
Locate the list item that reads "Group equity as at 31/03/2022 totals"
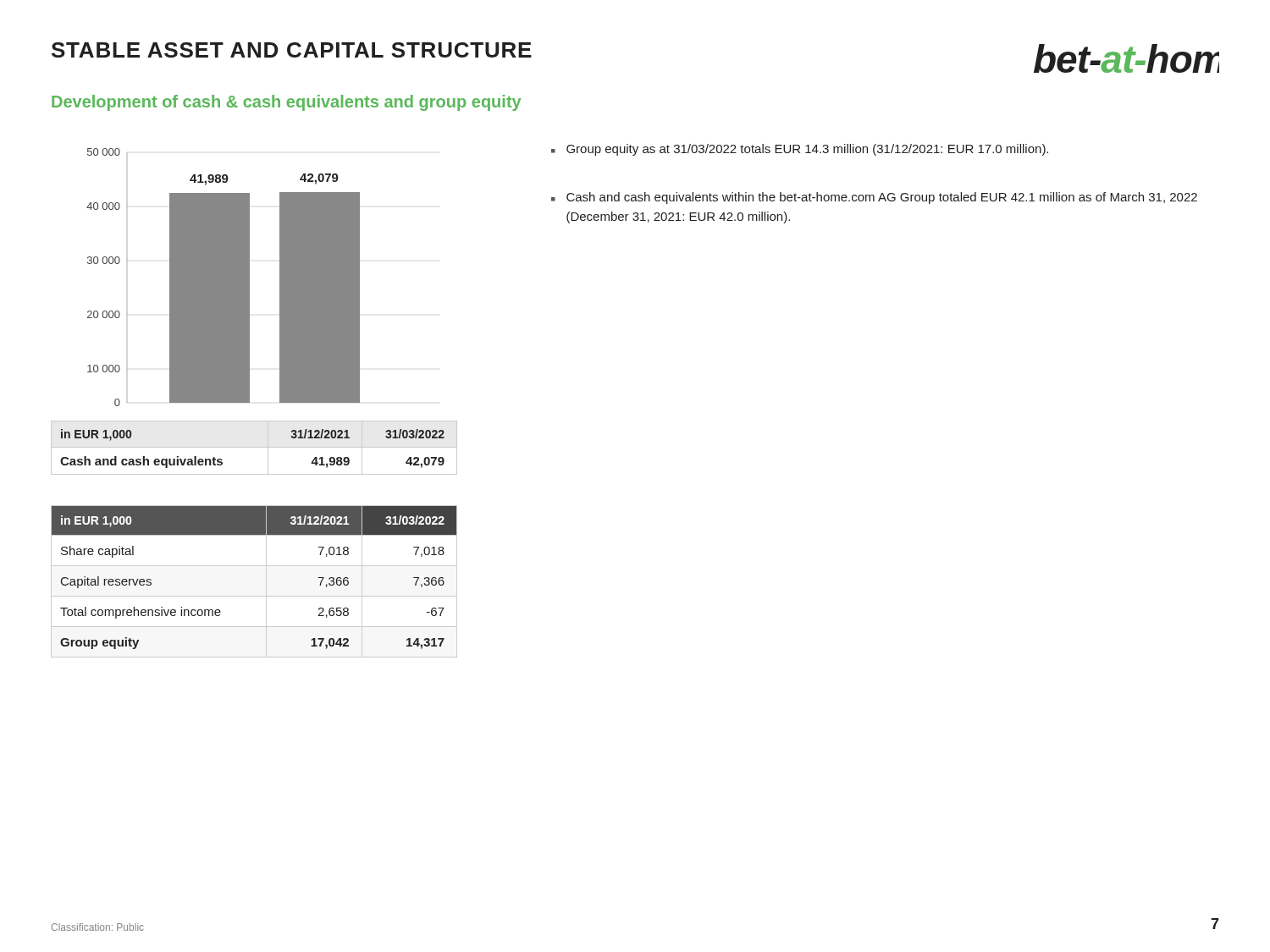pos(808,149)
